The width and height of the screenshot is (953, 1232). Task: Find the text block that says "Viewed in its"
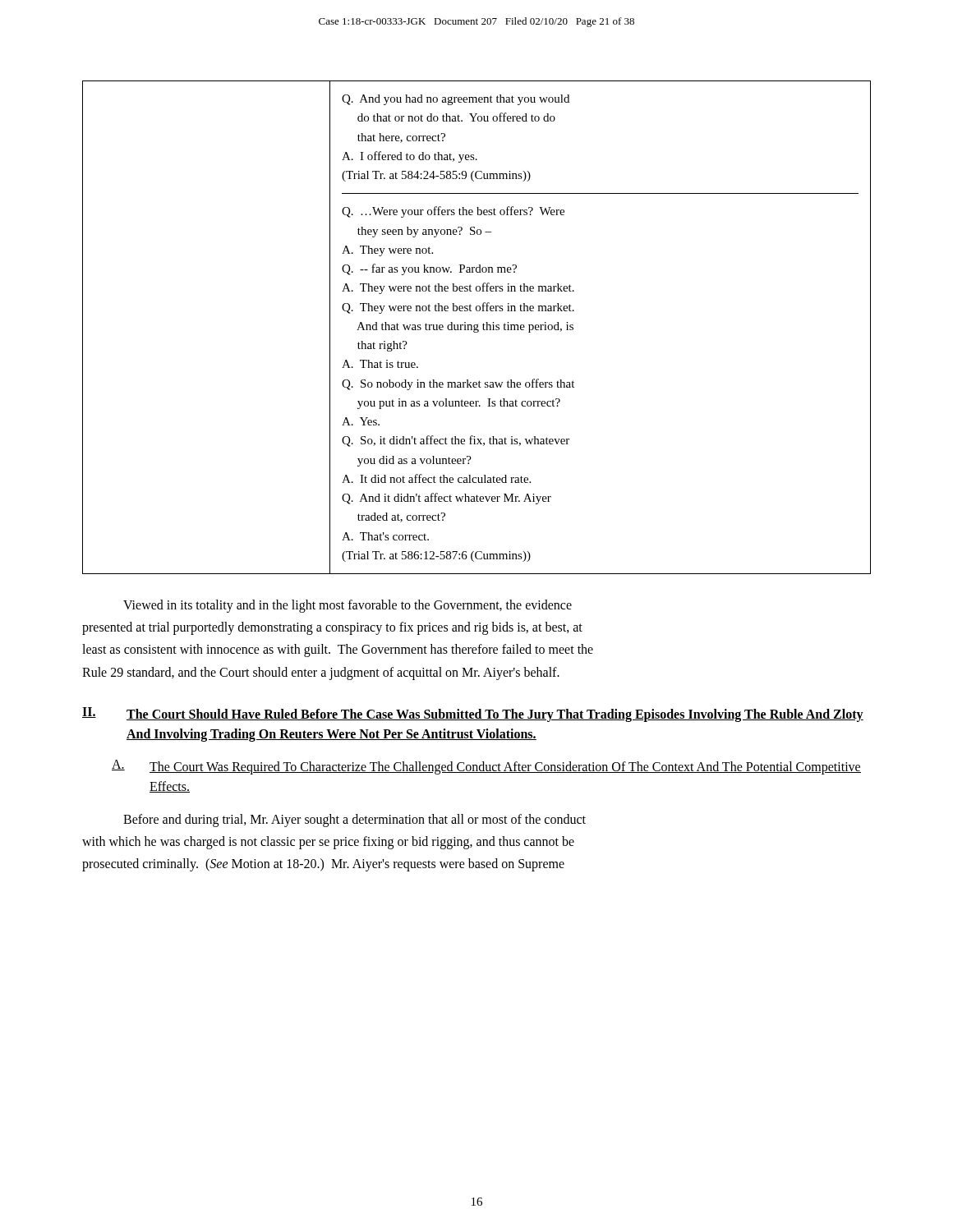[x=348, y=605]
